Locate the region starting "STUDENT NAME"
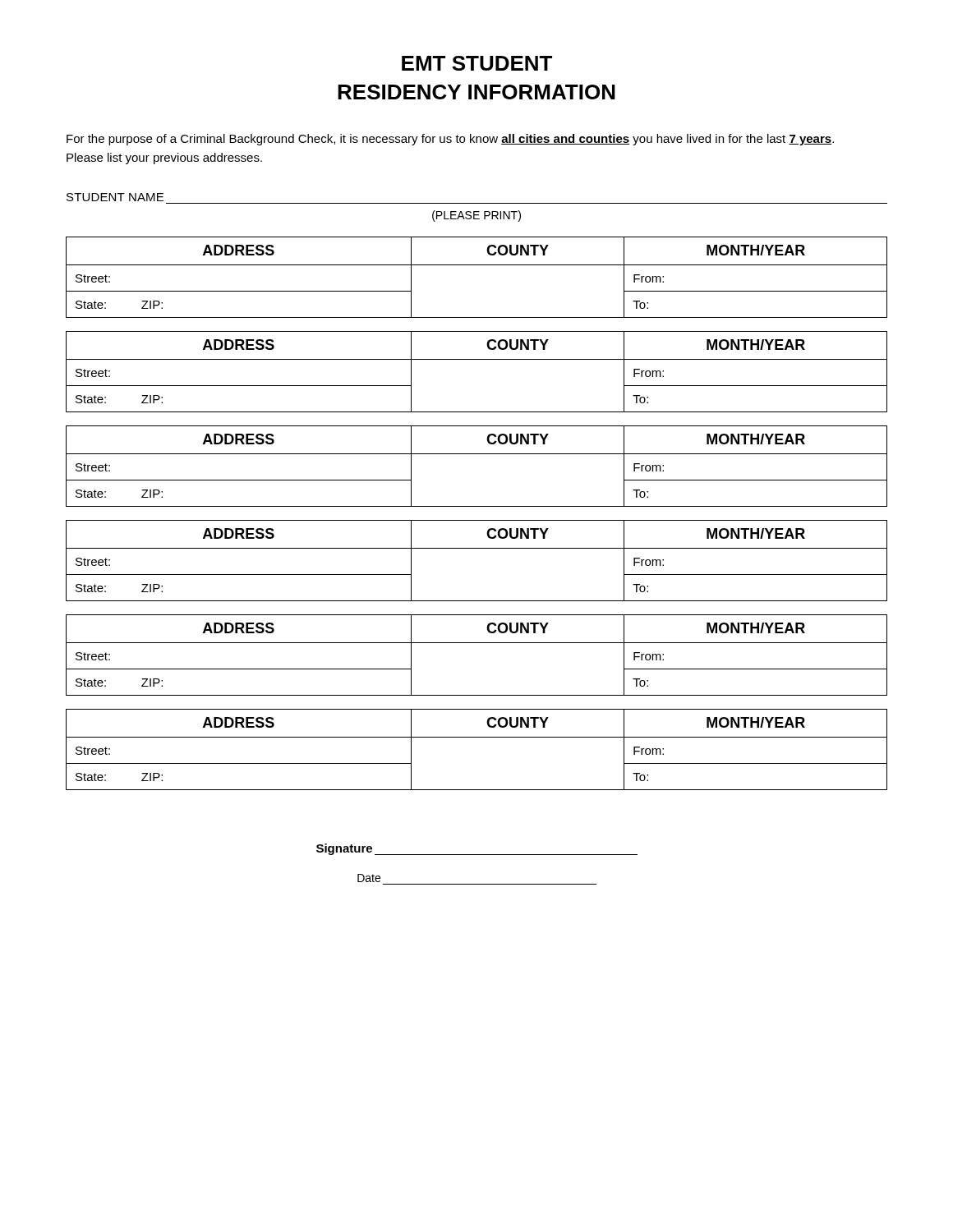Screen dimensions: 1232x953 pyautogui.click(x=476, y=196)
